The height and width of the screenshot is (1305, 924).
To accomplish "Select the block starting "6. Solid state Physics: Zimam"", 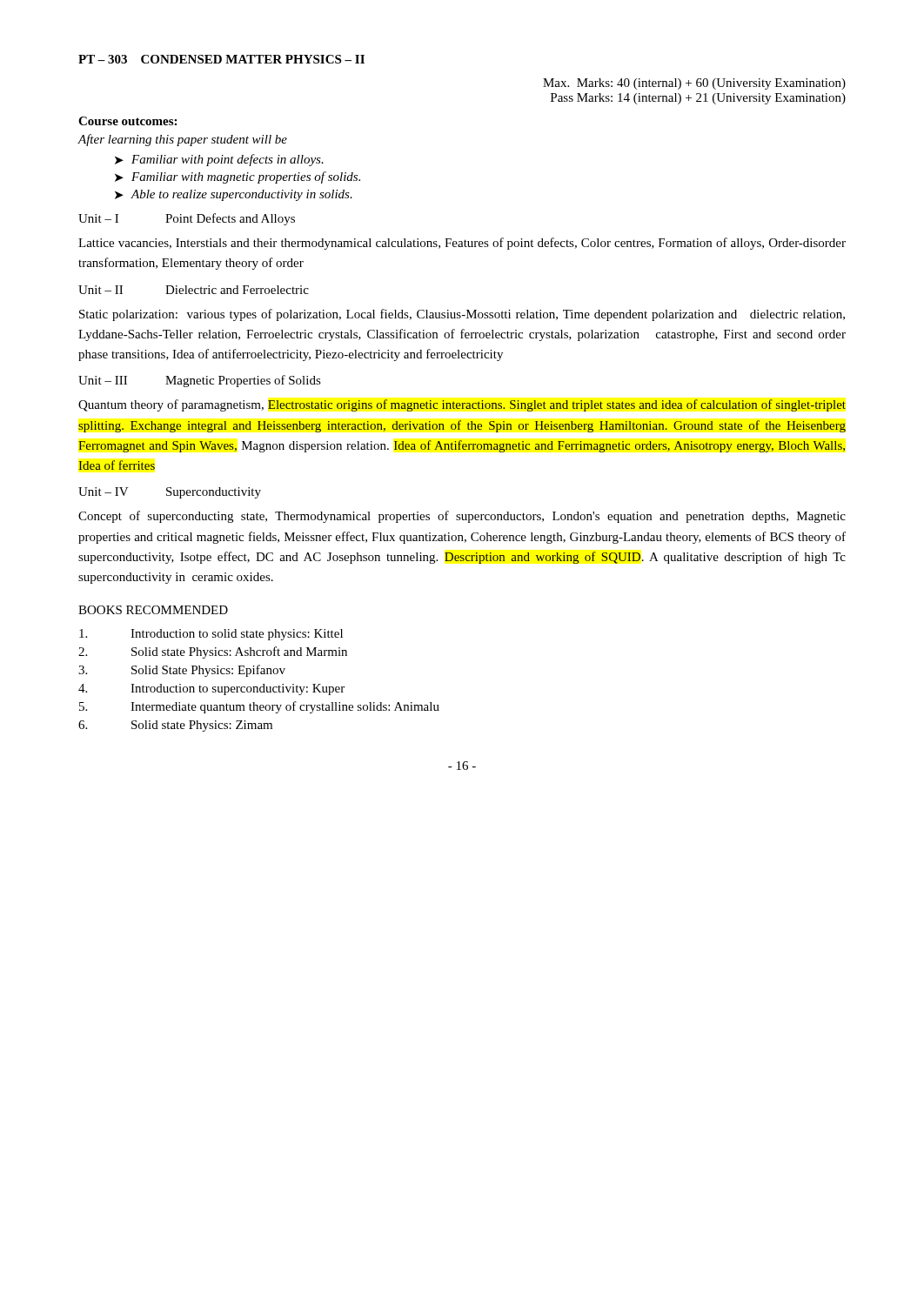I will (175, 726).
